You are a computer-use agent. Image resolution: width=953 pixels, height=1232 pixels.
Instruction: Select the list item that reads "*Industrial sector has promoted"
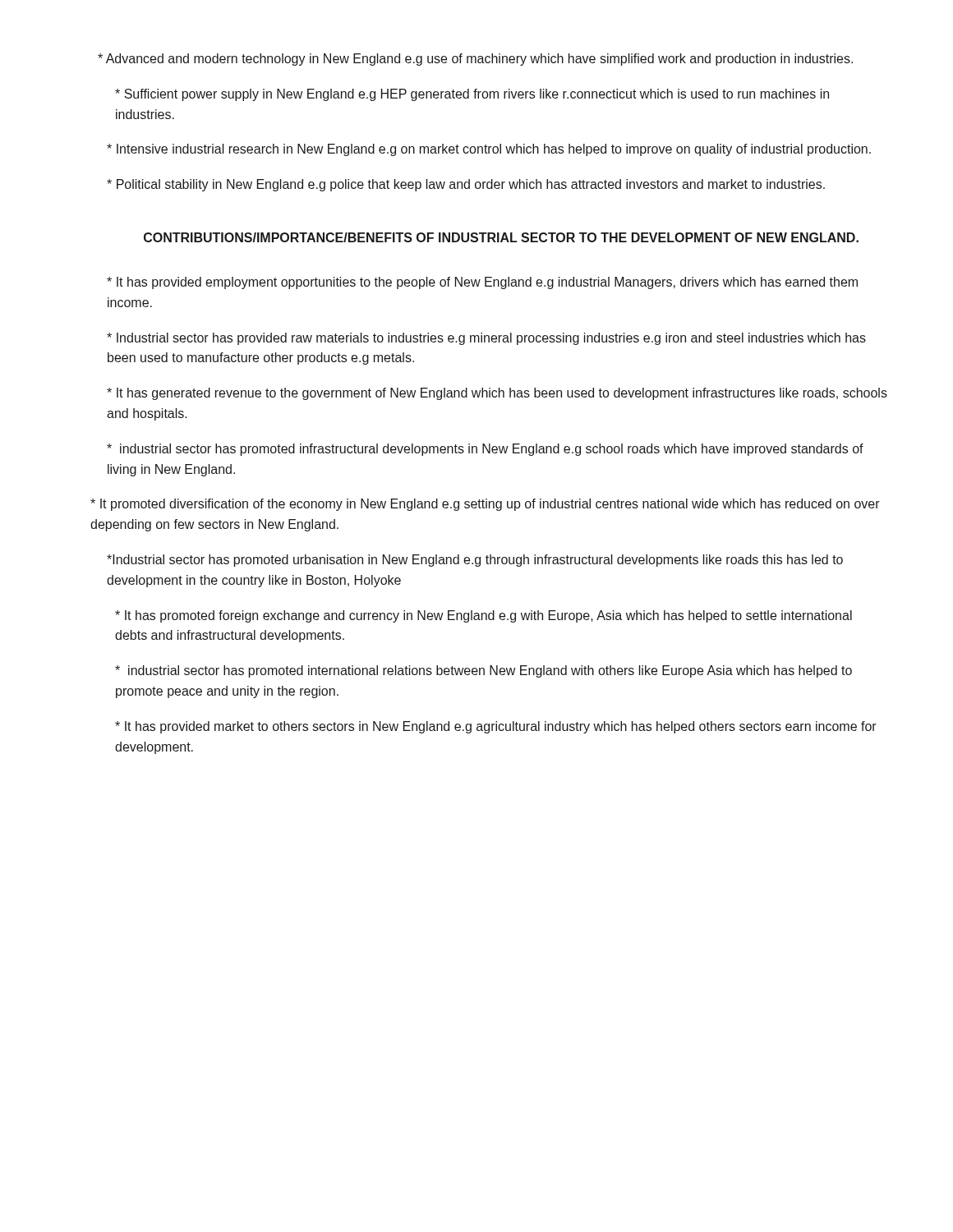475,570
